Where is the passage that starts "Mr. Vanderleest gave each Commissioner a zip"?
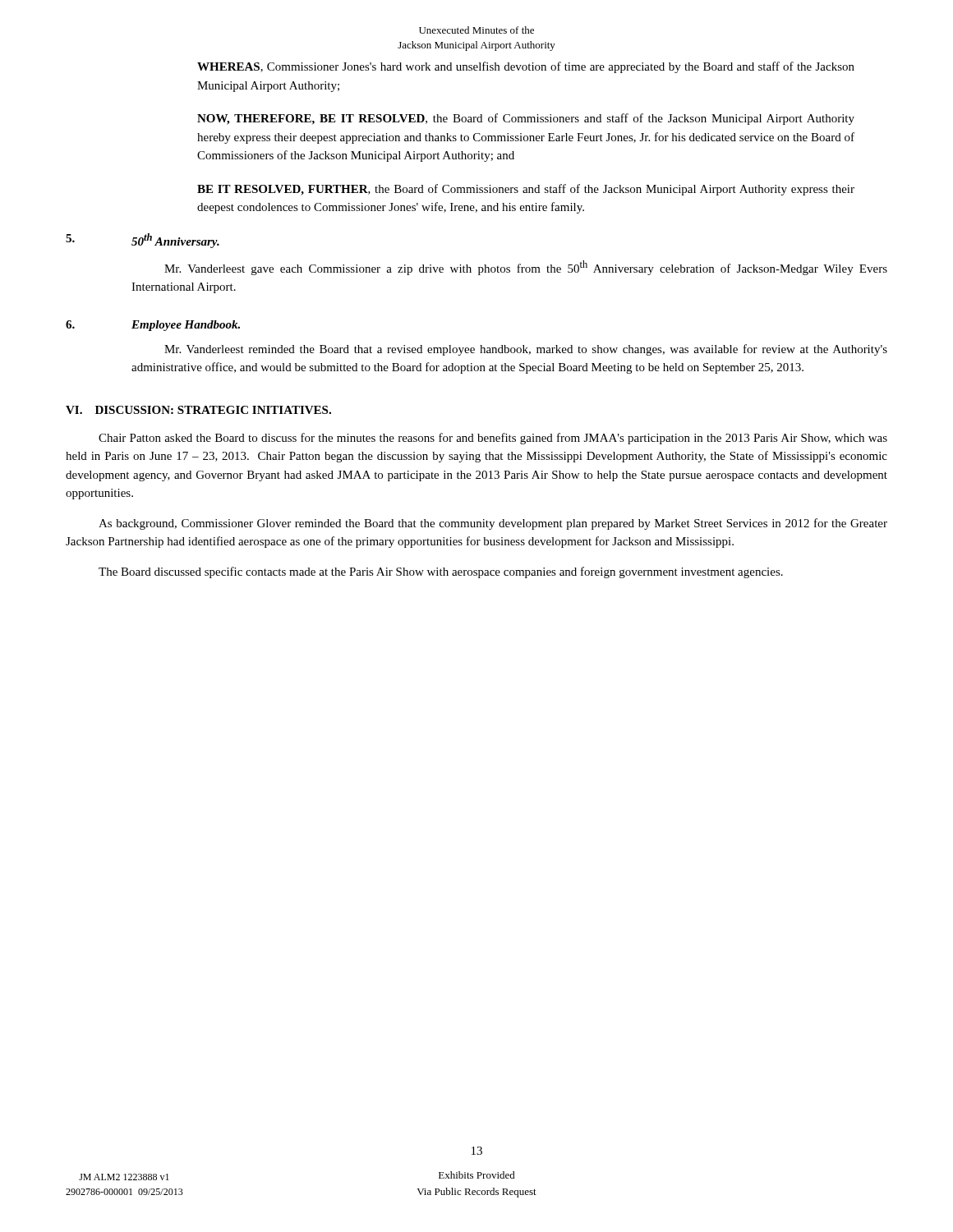This screenshot has width=953, height=1232. [x=509, y=276]
